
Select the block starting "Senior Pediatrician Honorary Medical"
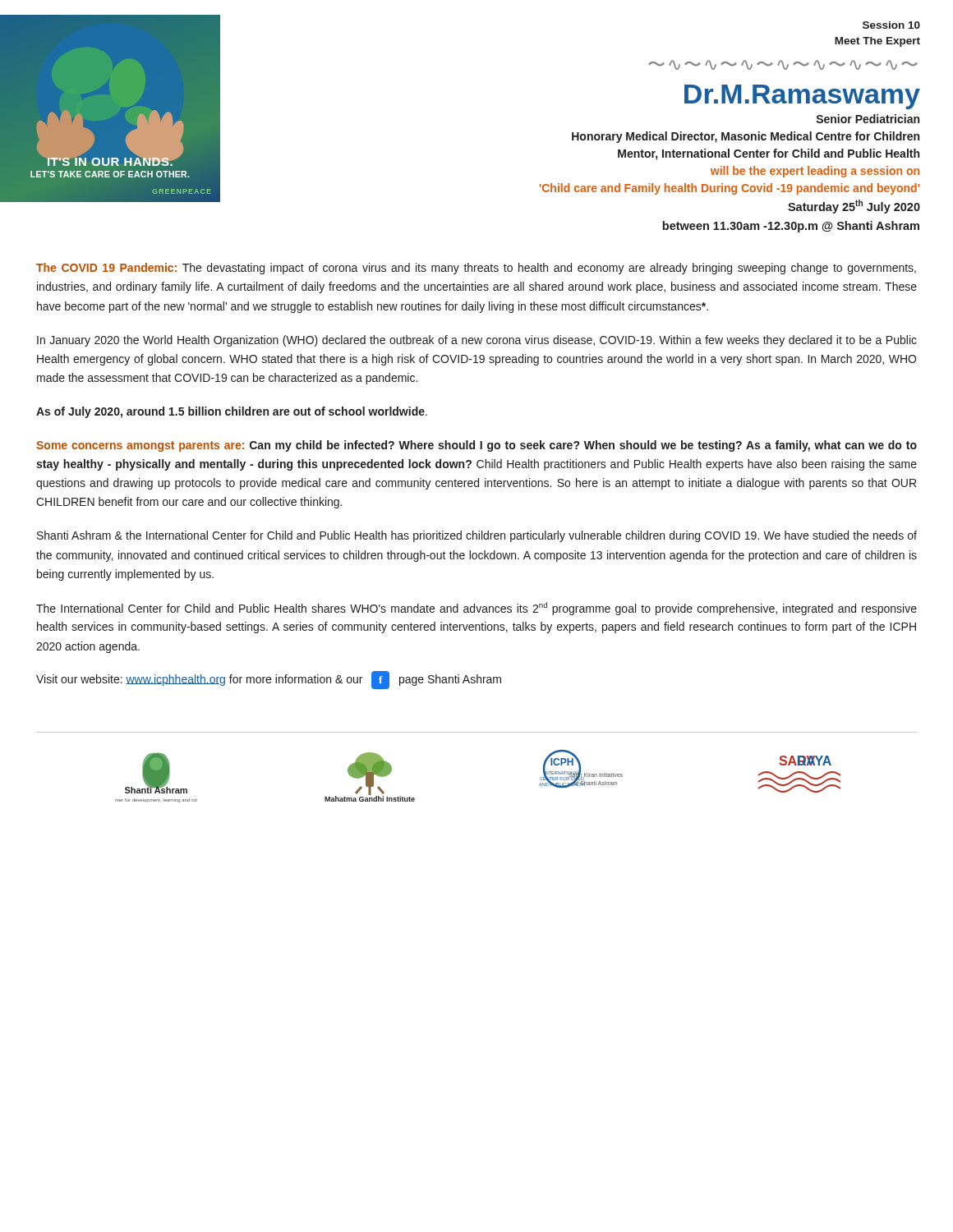point(582,174)
